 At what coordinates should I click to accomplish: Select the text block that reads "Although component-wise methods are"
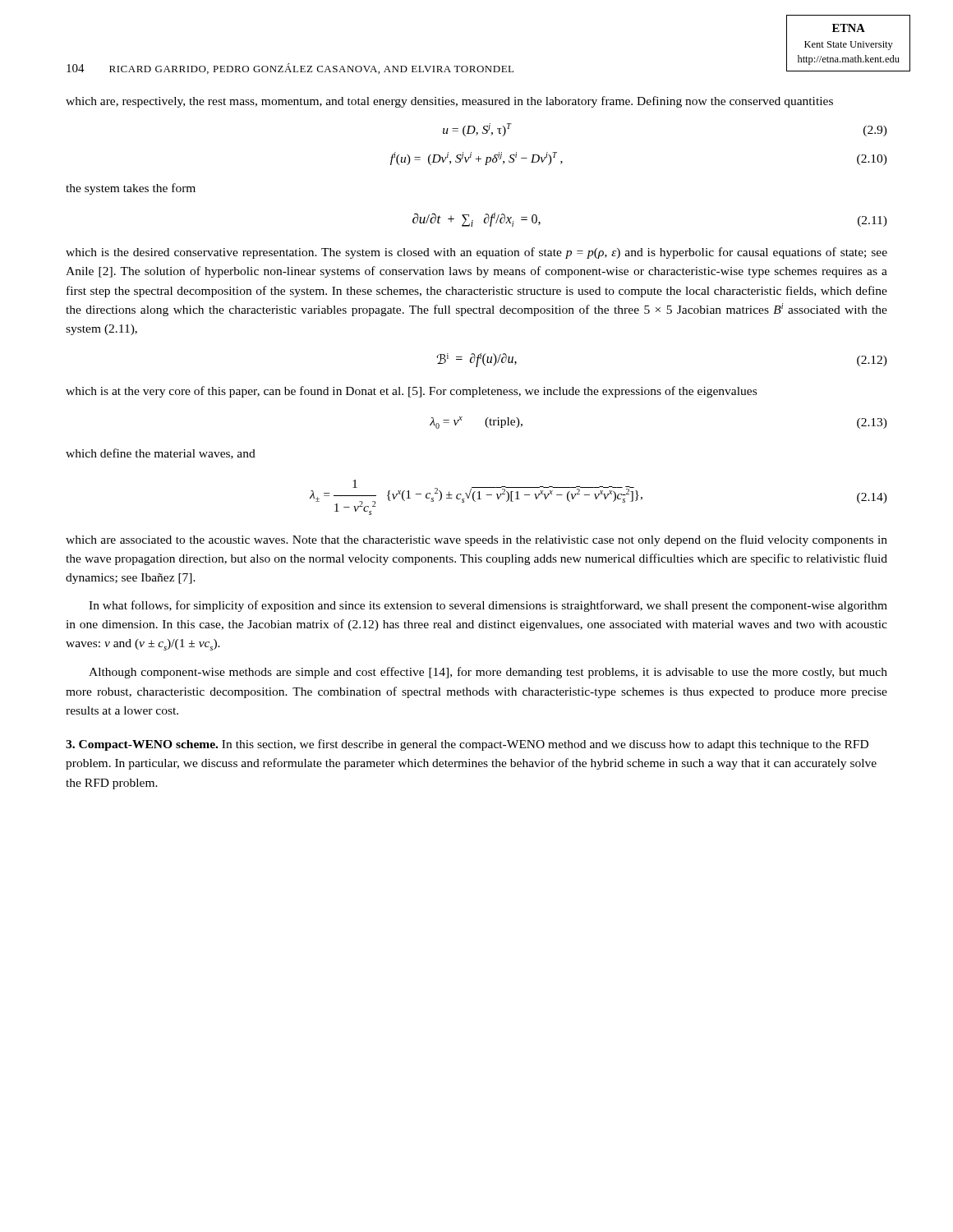[x=476, y=691]
